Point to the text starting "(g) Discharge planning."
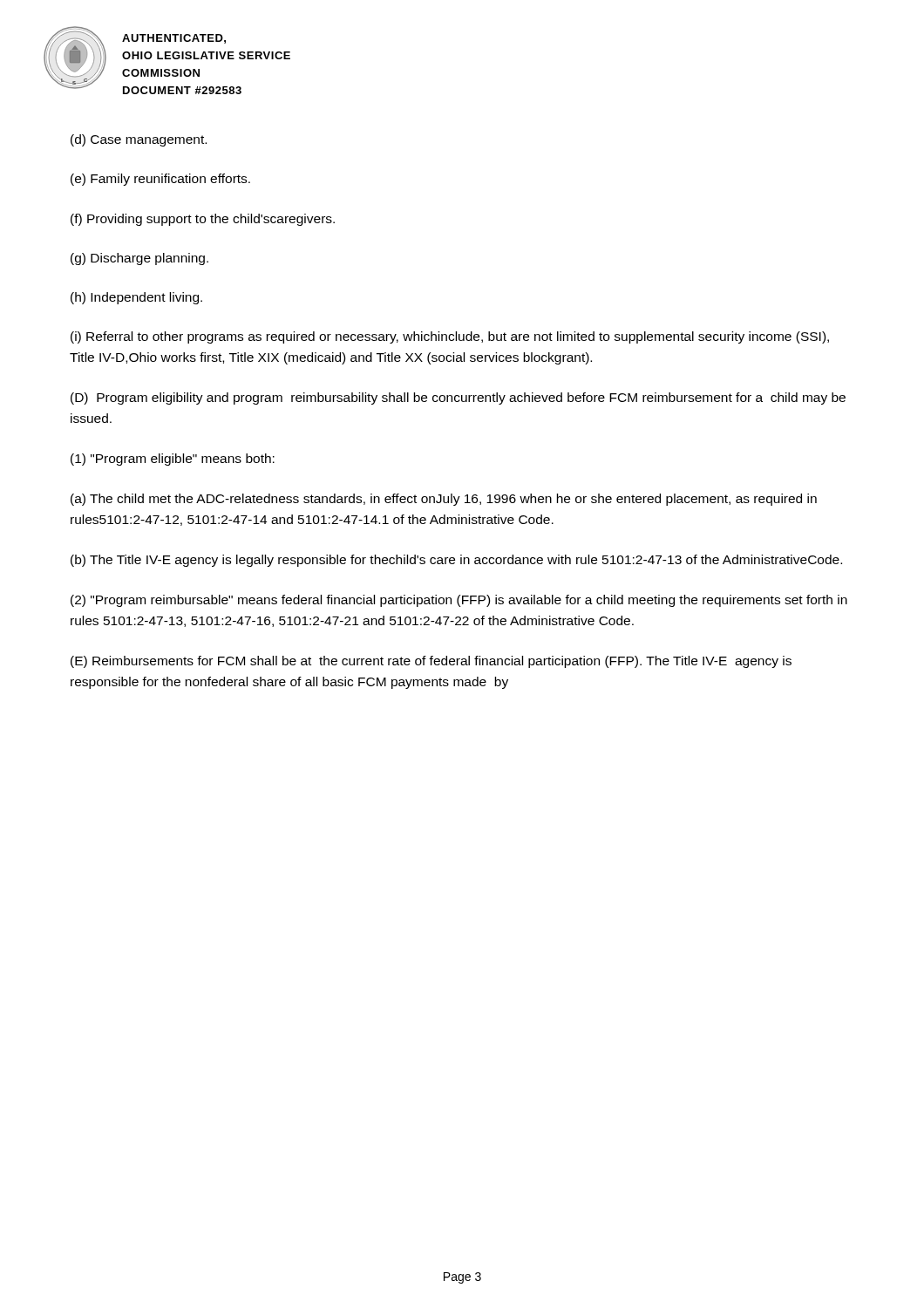 (140, 257)
